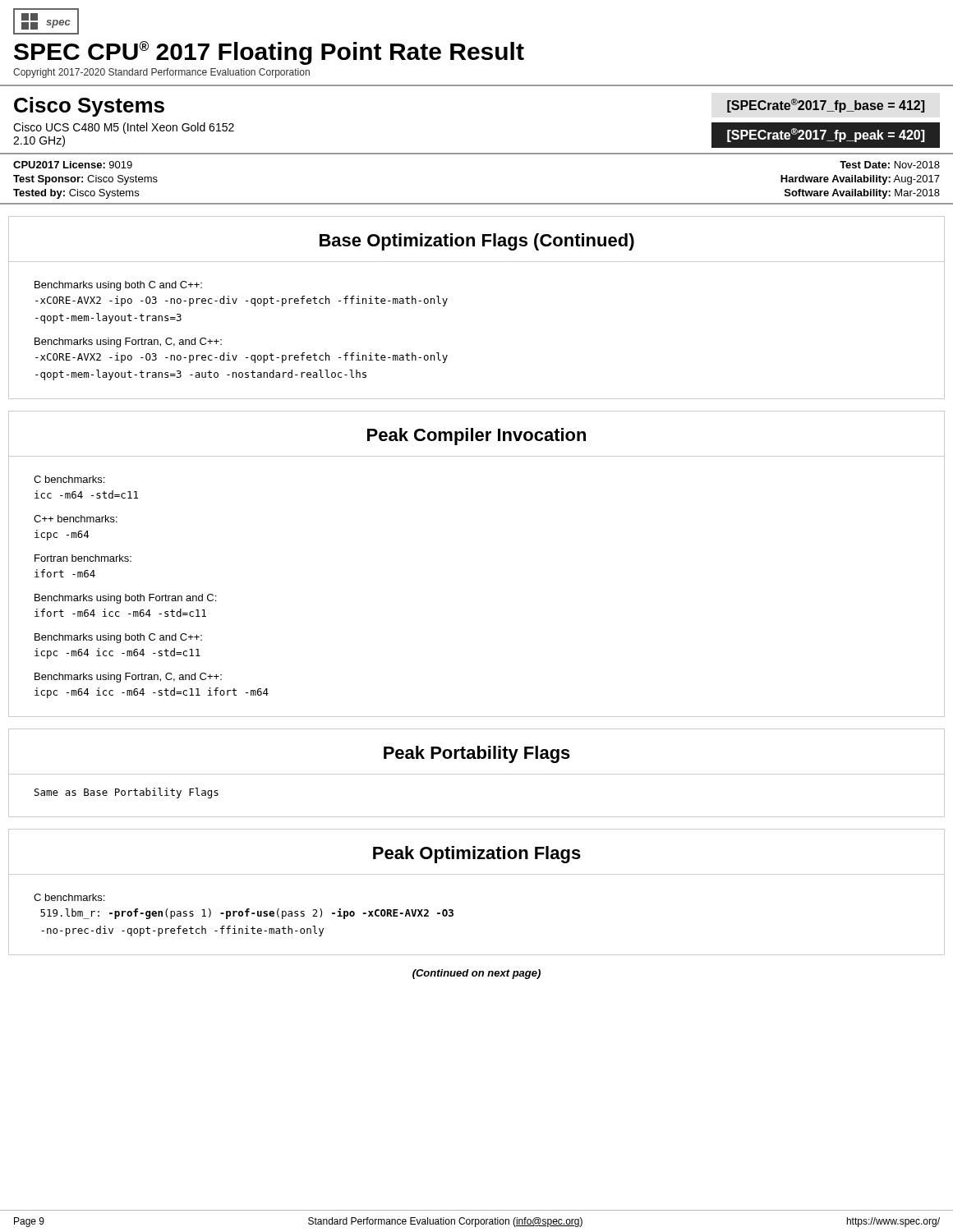Where does it say "Base Optimization Flags (Continued)"?
Viewport: 953px width, 1232px height.
click(x=476, y=240)
